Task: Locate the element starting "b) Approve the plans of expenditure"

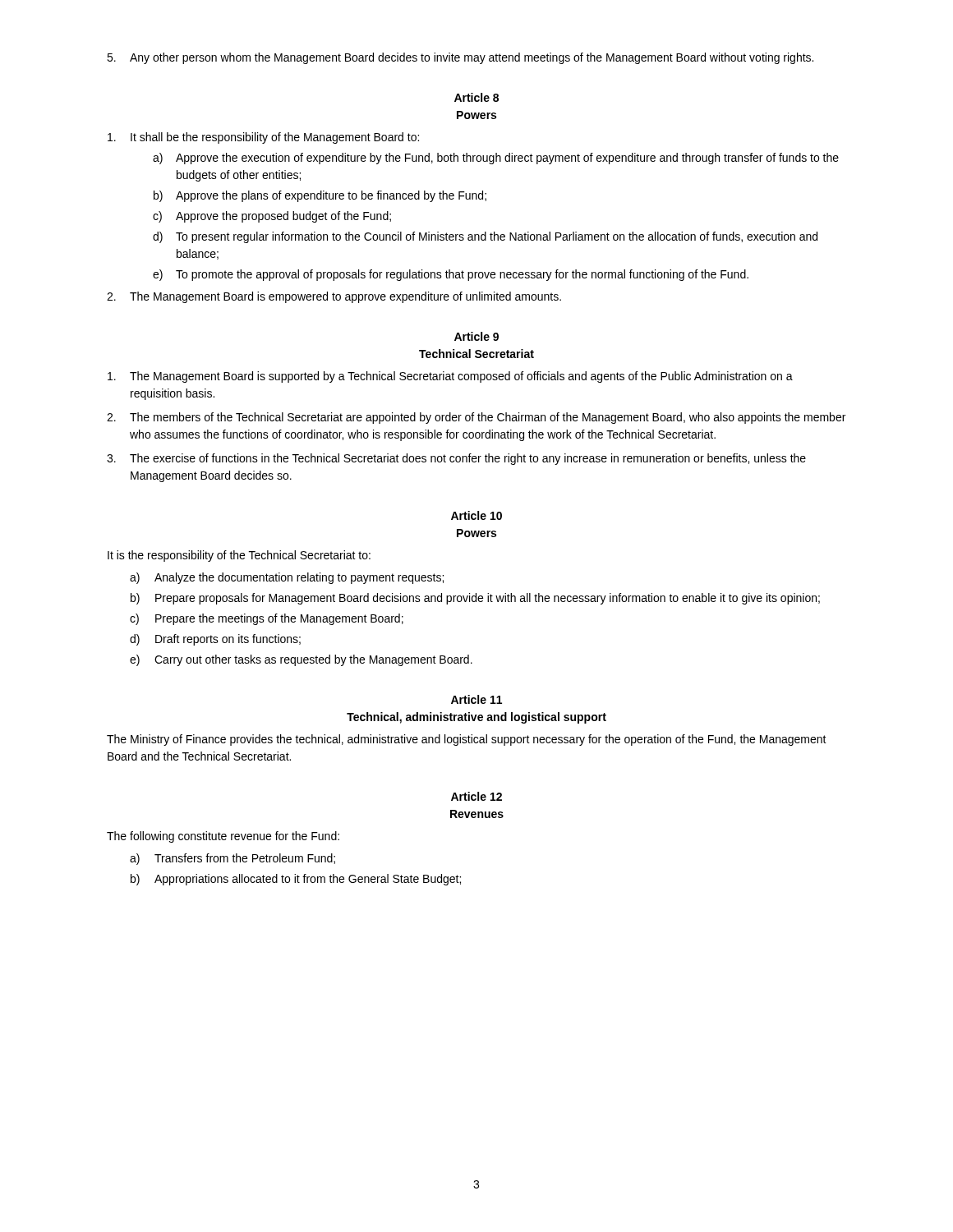Action: pyautogui.click(x=320, y=196)
